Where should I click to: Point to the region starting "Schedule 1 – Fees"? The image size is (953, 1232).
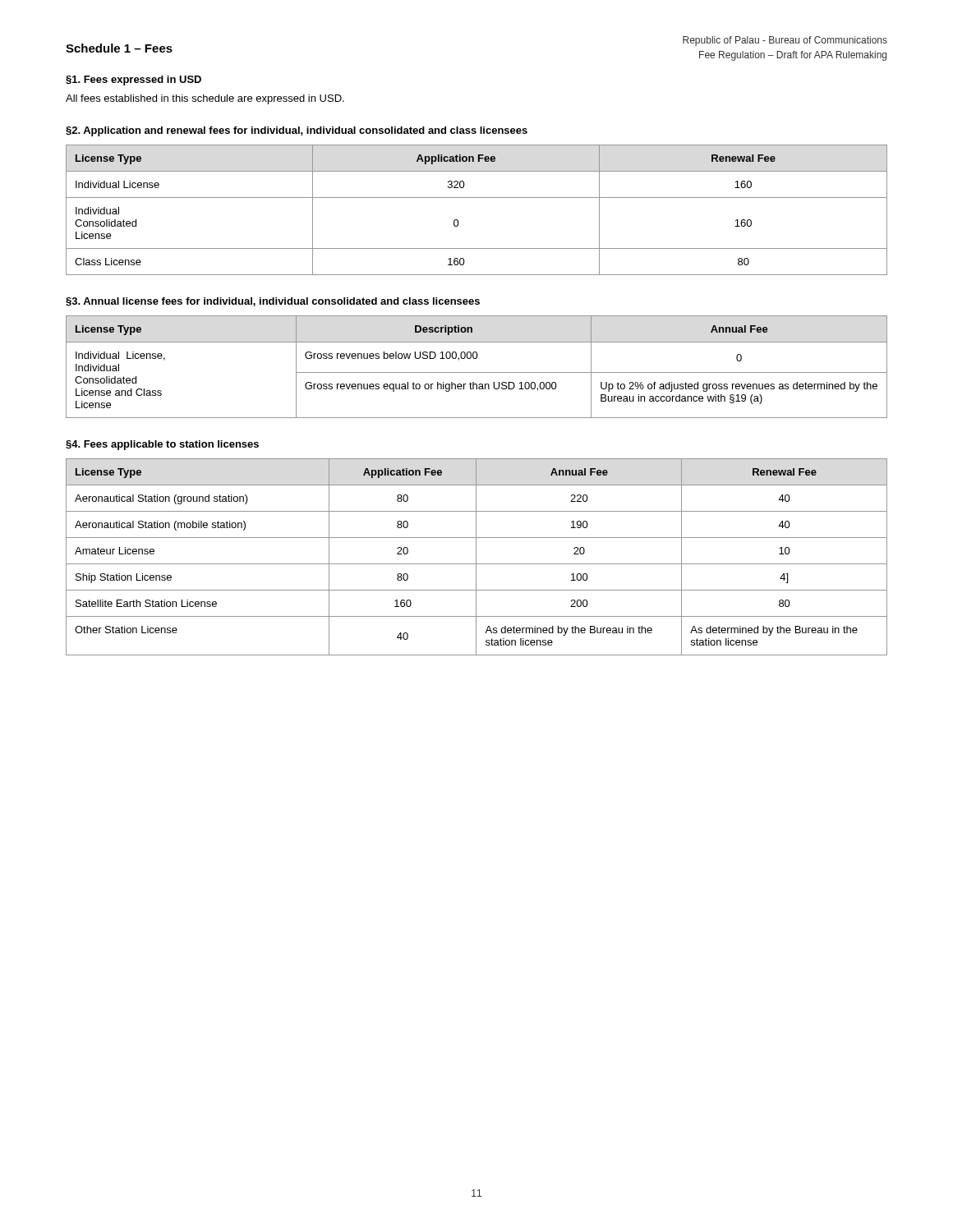117,47
